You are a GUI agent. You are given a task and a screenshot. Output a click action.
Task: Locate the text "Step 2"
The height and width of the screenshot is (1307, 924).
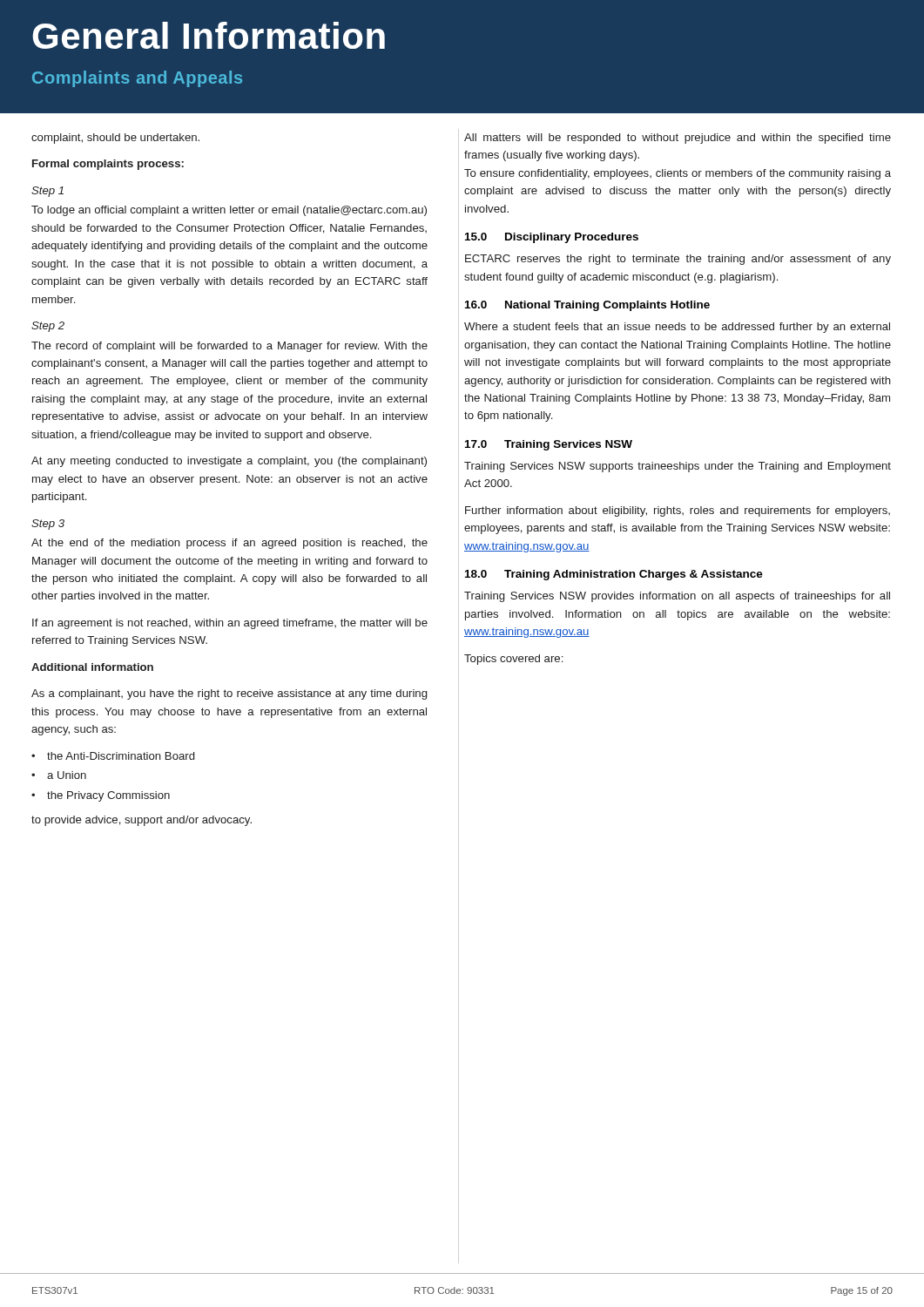[x=48, y=327]
